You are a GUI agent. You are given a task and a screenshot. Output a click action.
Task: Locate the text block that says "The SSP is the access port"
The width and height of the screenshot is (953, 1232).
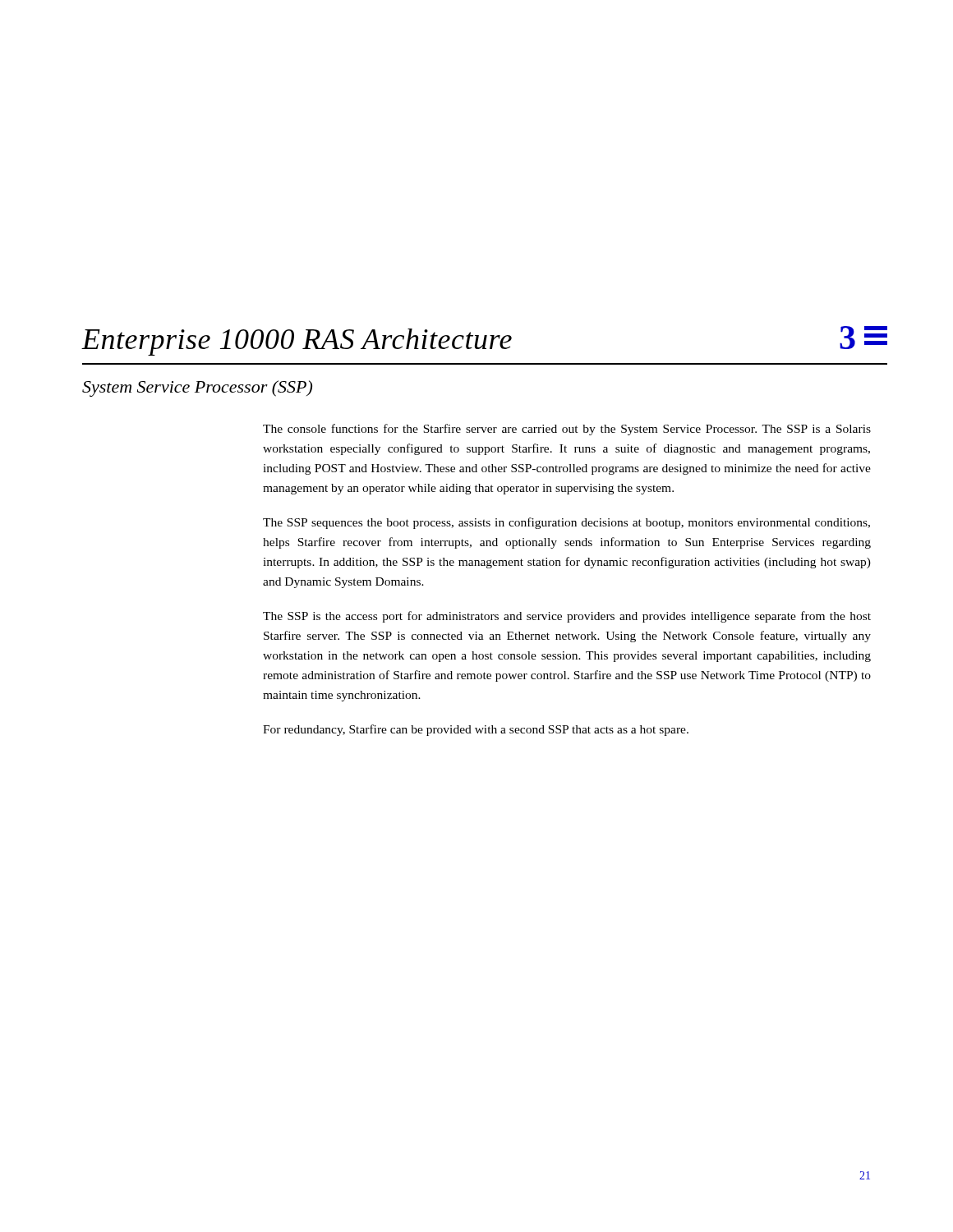[x=567, y=656]
